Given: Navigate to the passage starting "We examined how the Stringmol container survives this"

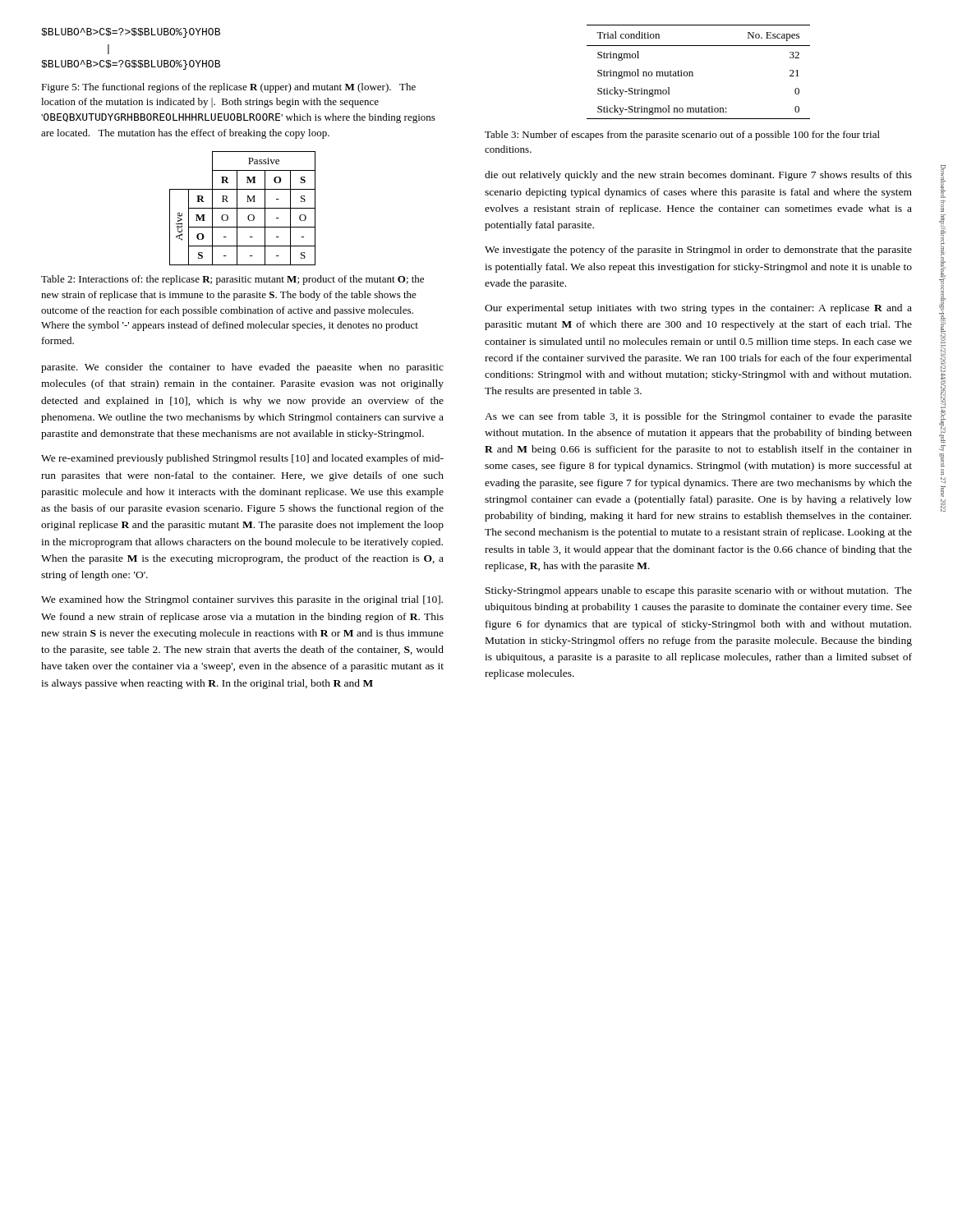Looking at the screenshot, I should point(242,641).
